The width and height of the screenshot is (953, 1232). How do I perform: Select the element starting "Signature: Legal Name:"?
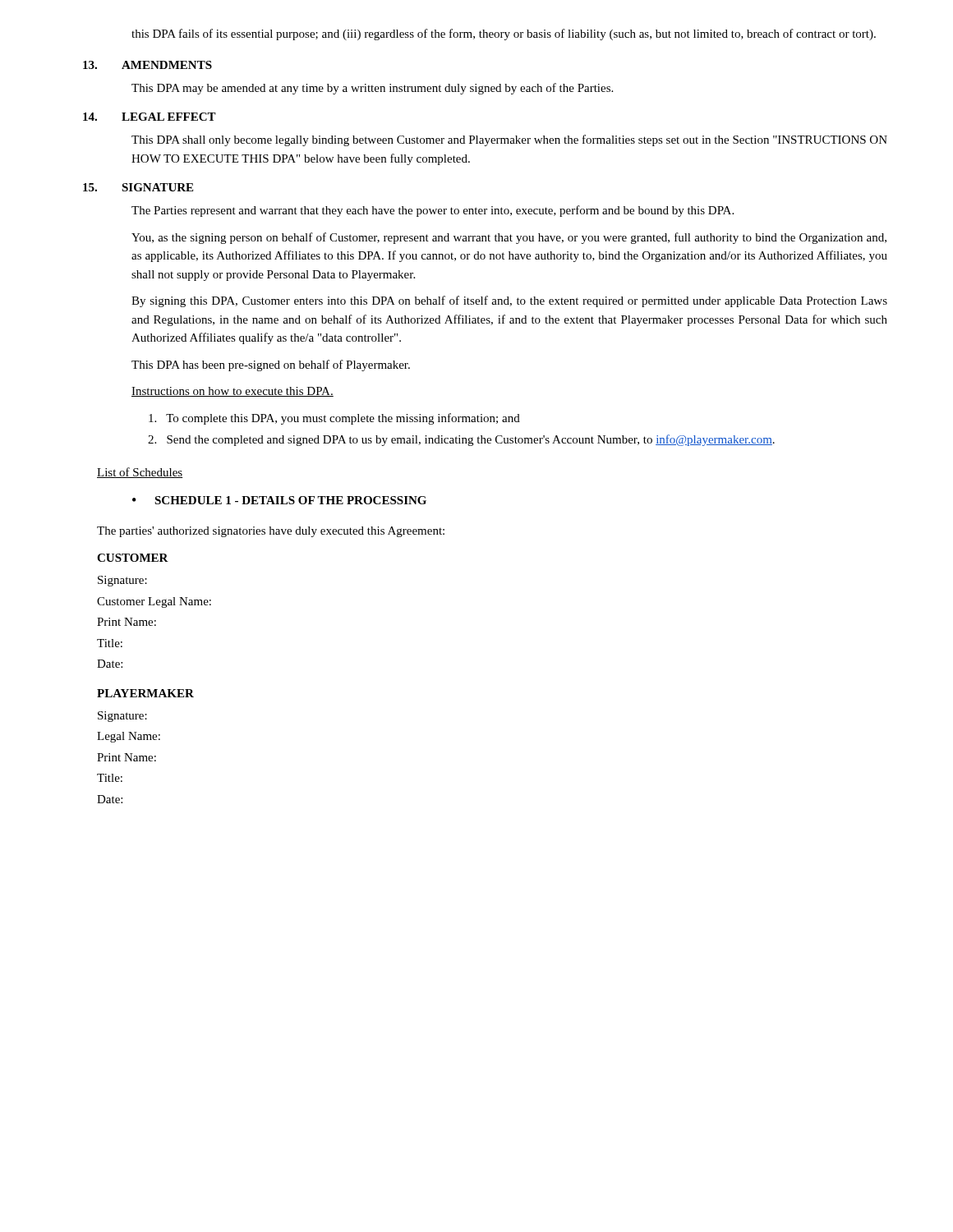(x=129, y=757)
